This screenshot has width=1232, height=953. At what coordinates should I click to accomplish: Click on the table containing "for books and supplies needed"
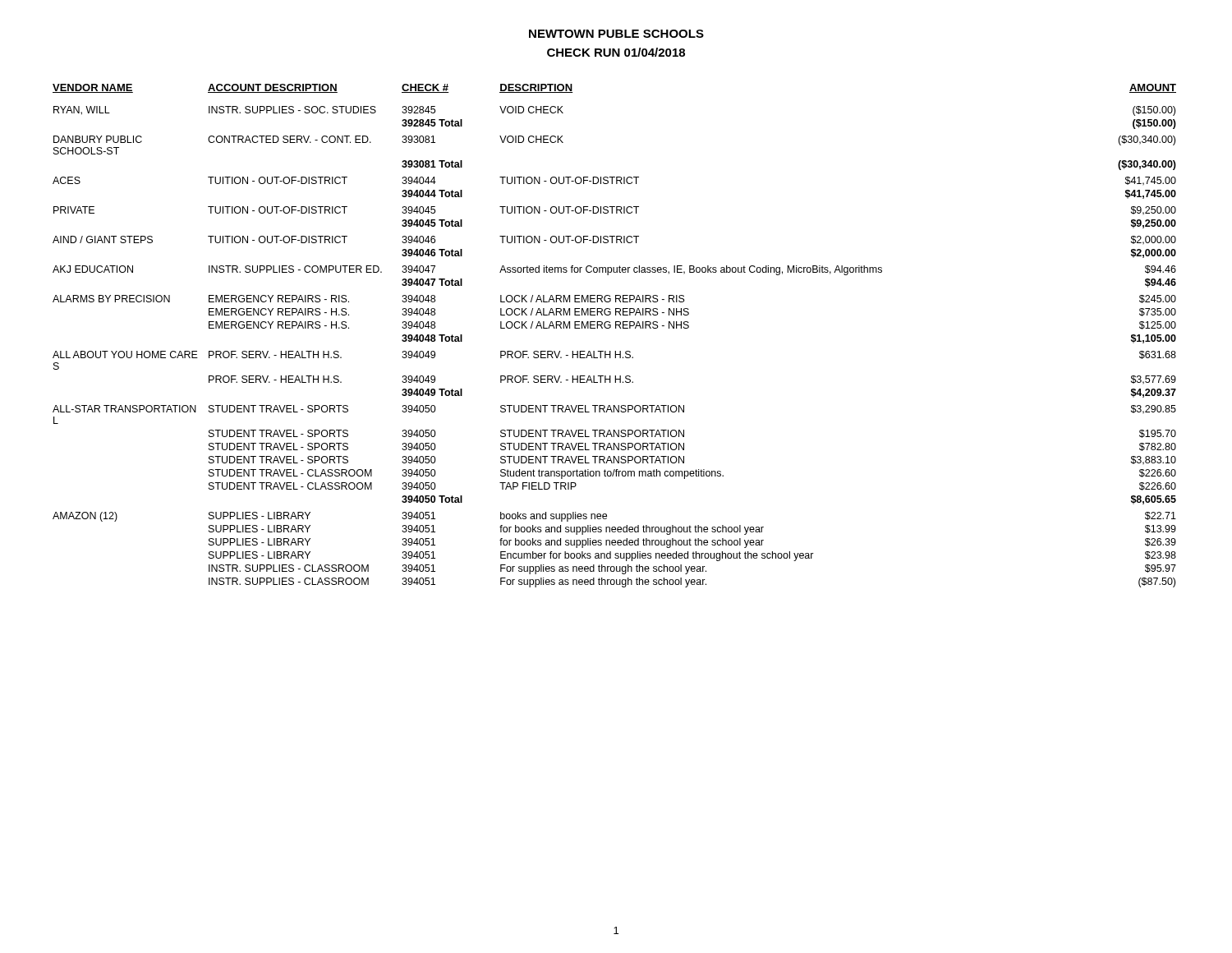[x=616, y=334]
